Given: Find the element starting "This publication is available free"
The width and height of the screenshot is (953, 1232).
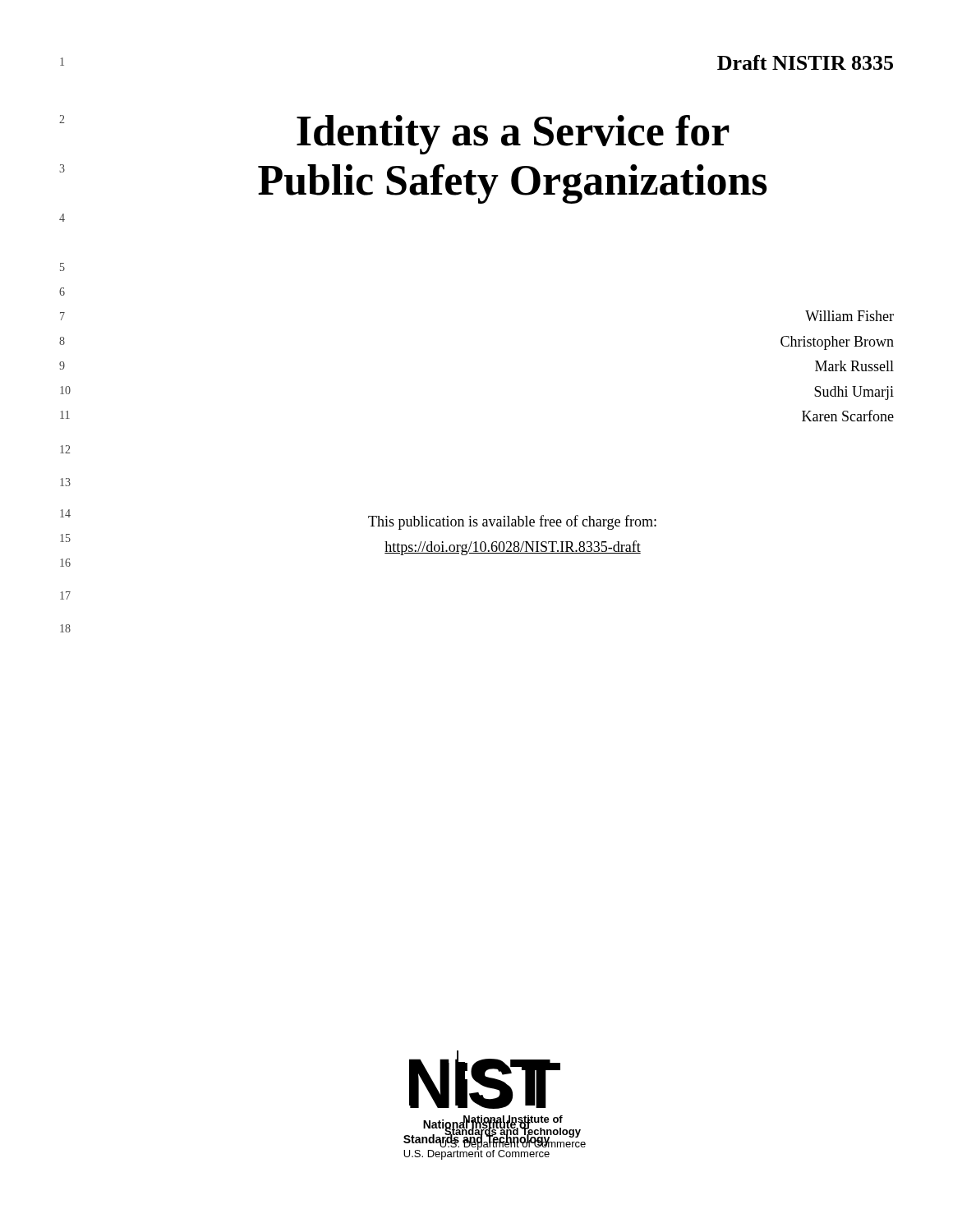Looking at the screenshot, I should pyautogui.click(x=513, y=534).
